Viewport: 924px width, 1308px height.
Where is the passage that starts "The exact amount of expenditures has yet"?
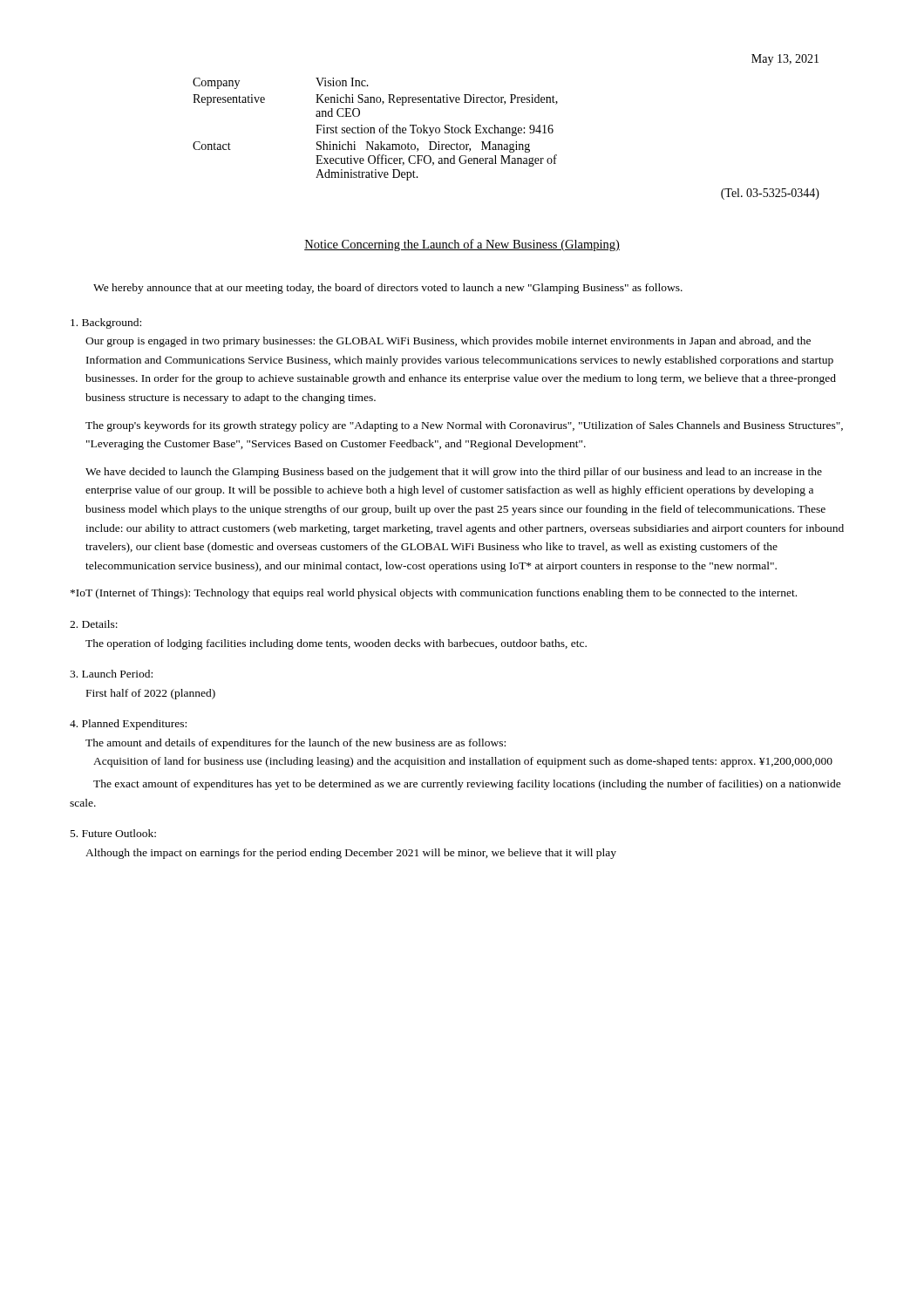pyautogui.click(x=455, y=793)
